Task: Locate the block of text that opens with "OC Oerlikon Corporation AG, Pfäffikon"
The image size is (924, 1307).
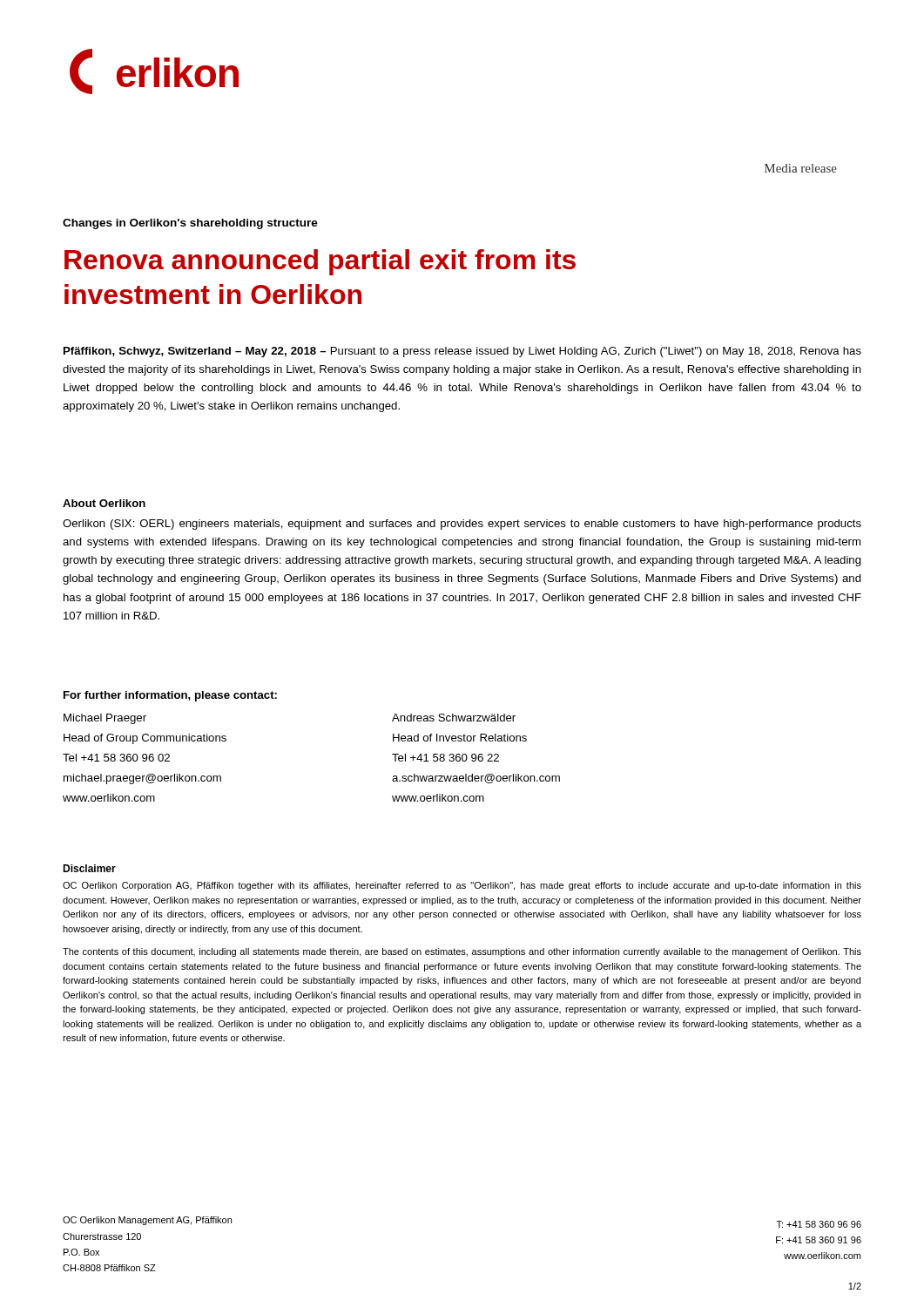Action: click(x=462, y=962)
